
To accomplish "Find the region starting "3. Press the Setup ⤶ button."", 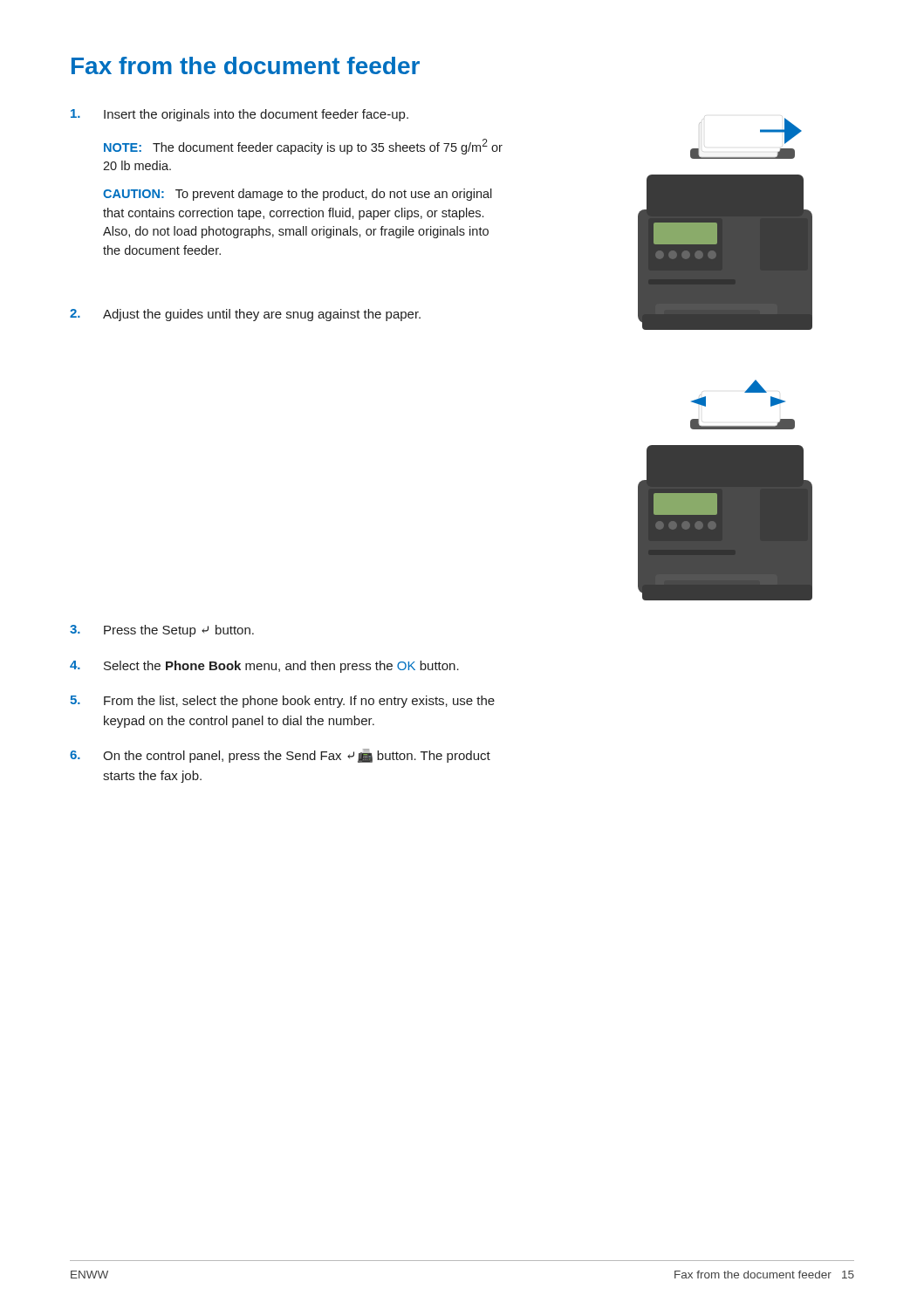I will (x=162, y=631).
